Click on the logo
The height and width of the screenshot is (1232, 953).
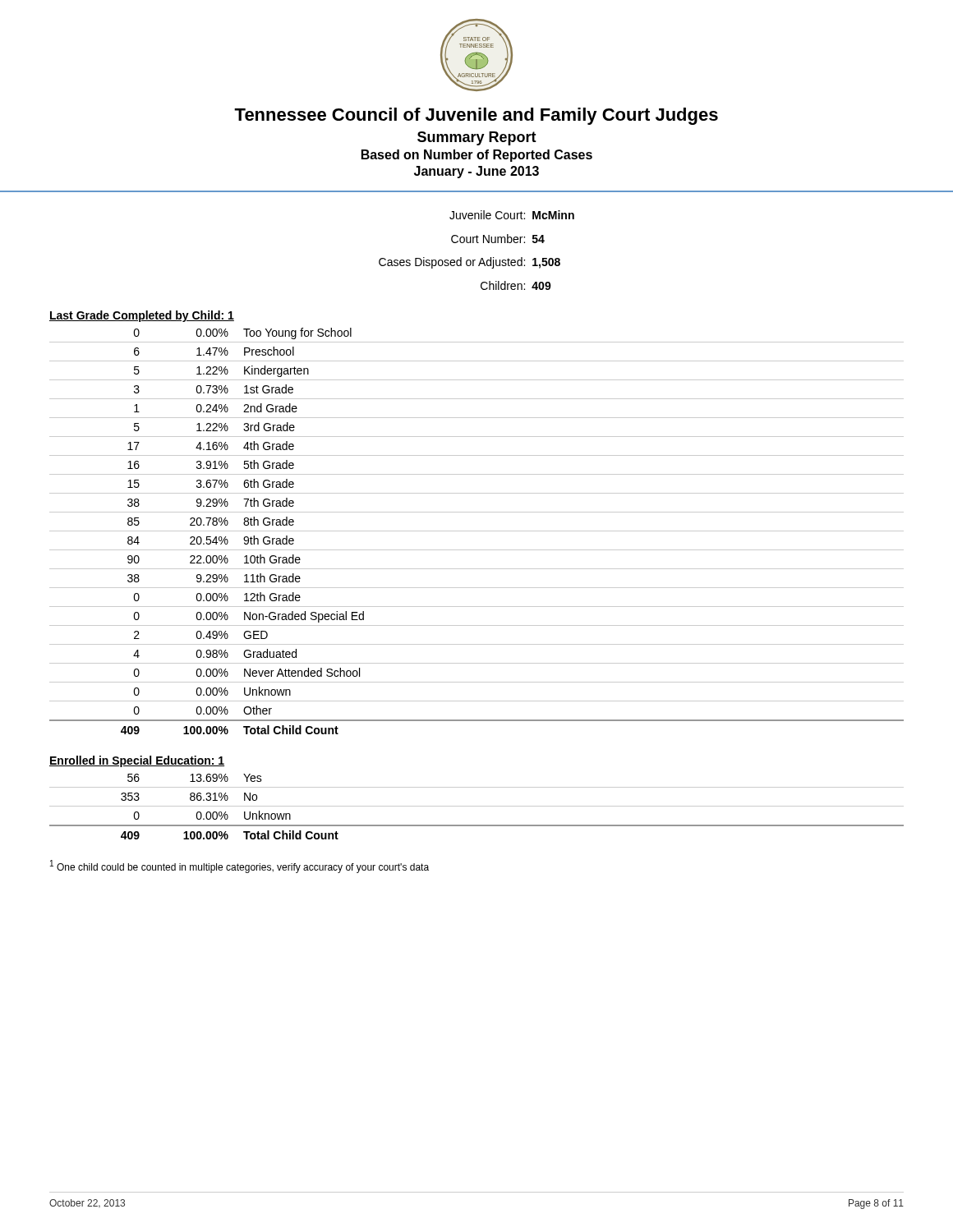click(x=476, y=51)
